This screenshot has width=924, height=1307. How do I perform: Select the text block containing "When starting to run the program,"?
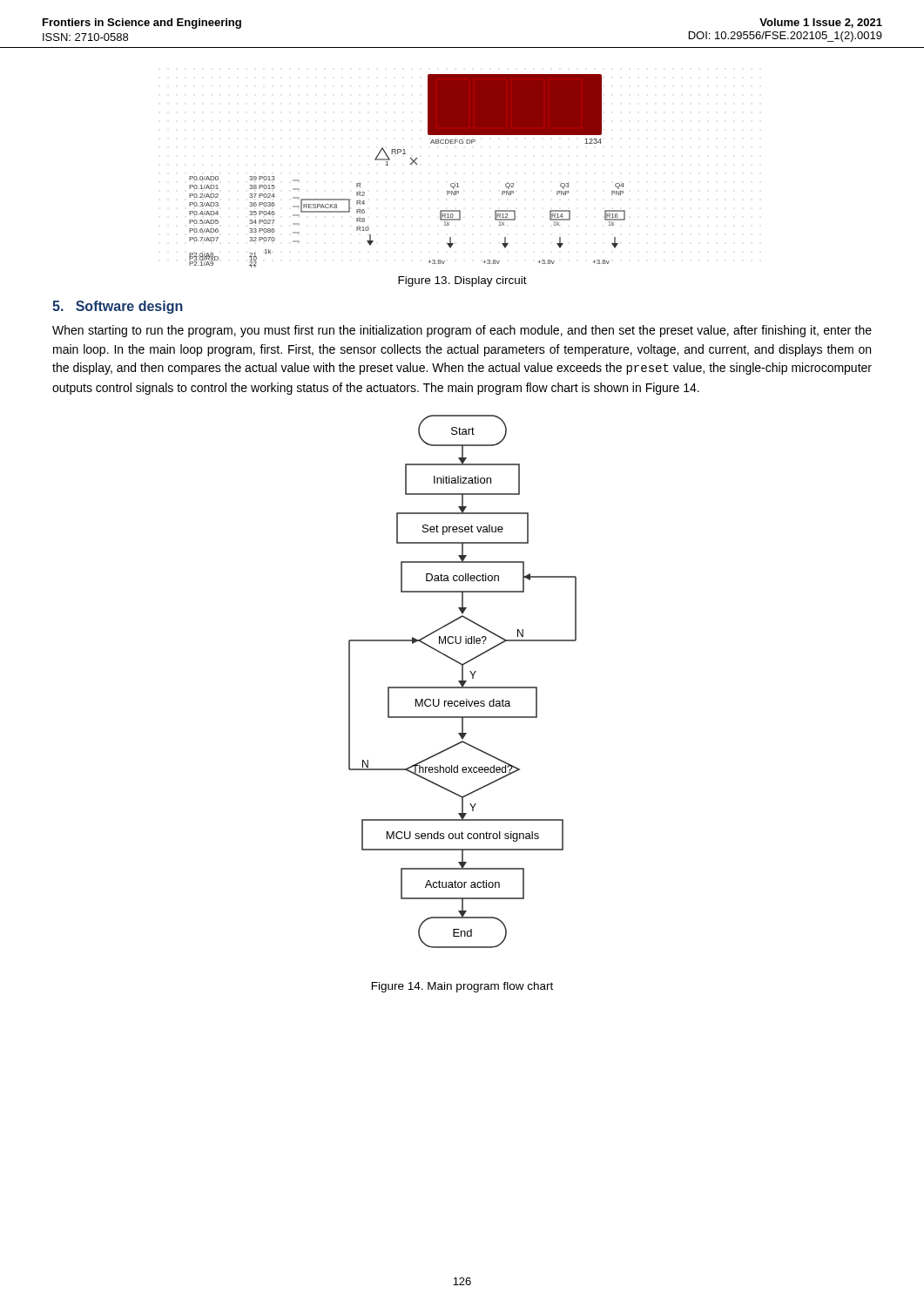tap(462, 359)
